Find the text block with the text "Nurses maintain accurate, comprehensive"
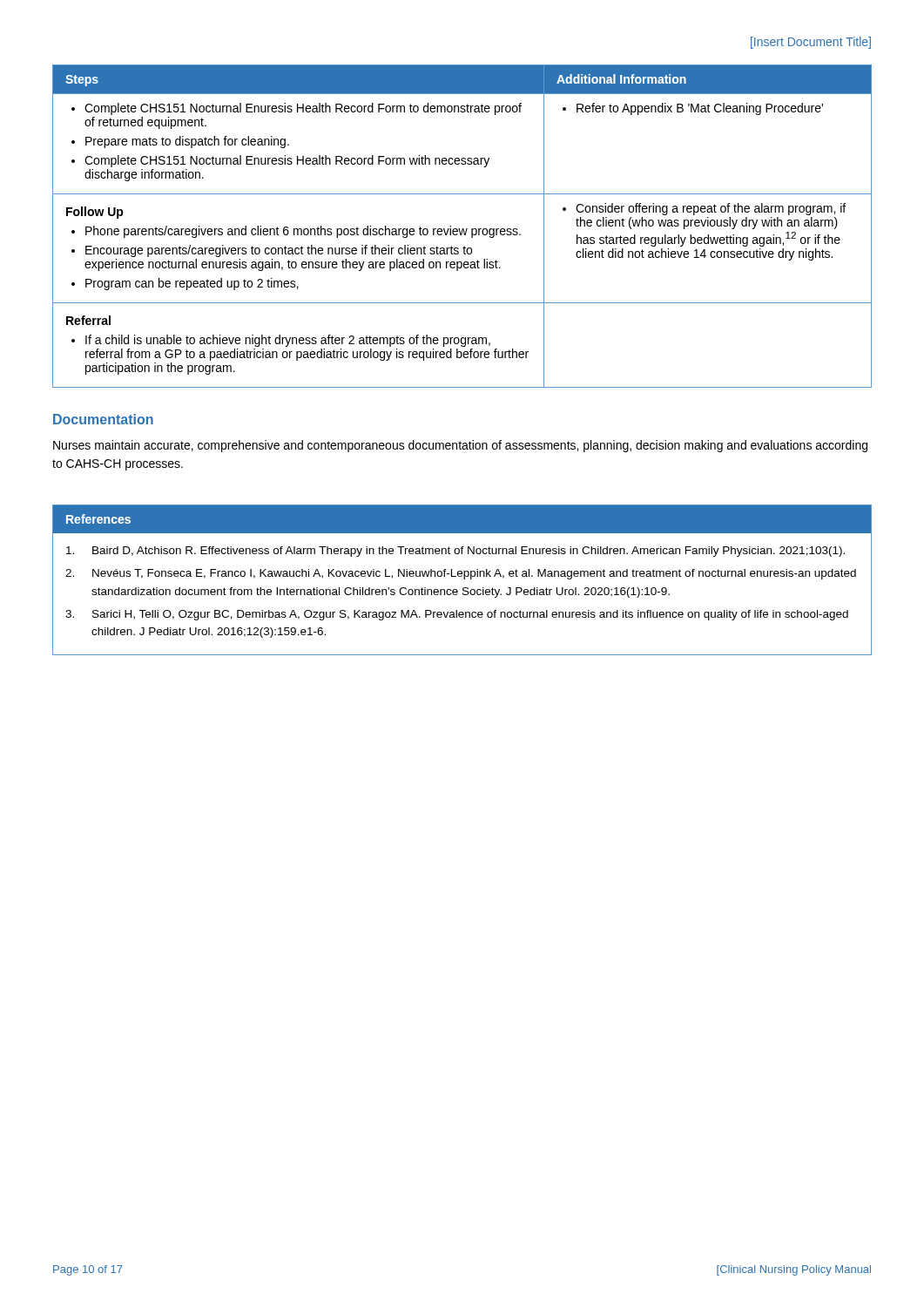This screenshot has height=1307, width=924. pos(460,454)
